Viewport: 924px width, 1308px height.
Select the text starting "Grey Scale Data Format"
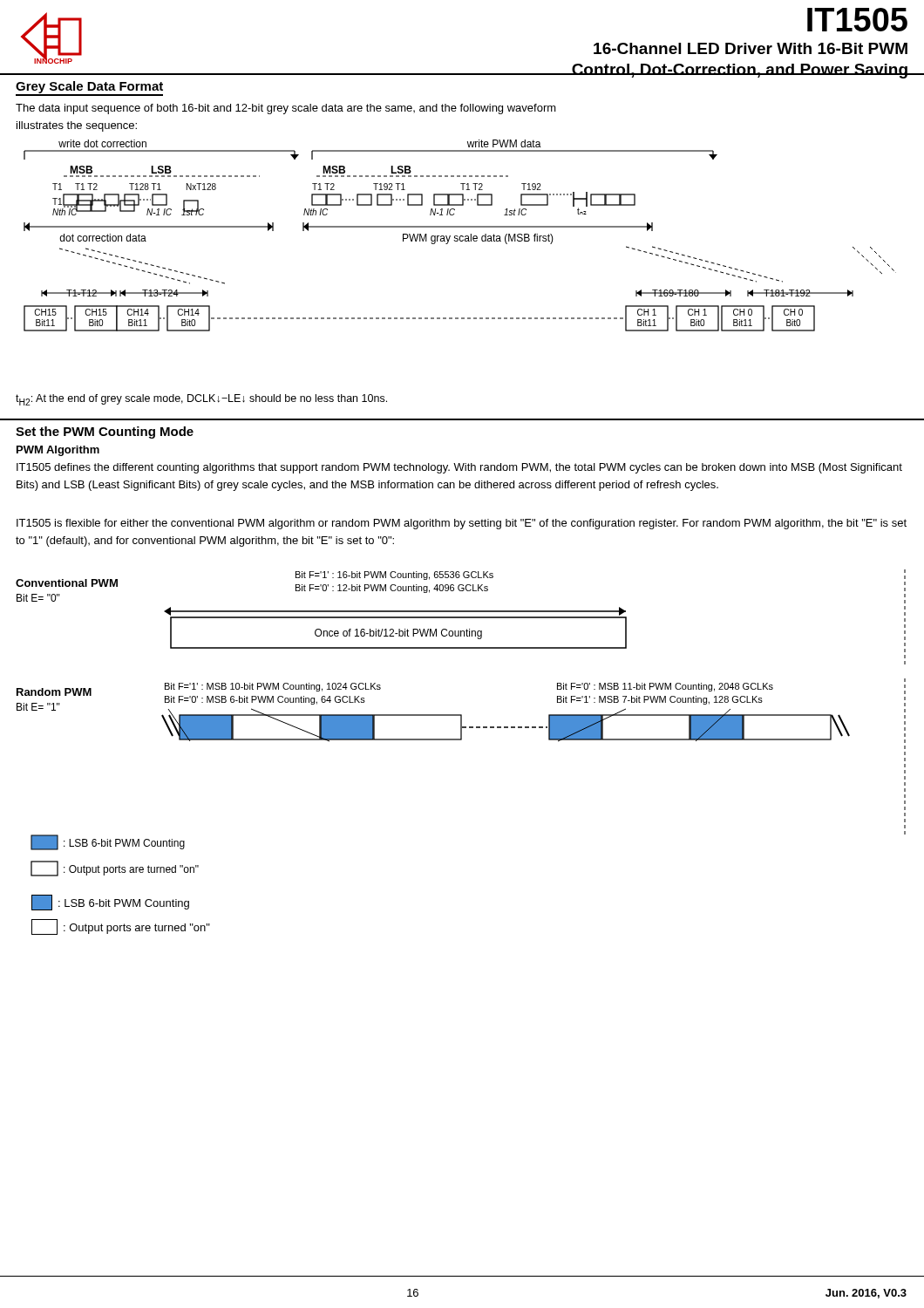(x=89, y=86)
